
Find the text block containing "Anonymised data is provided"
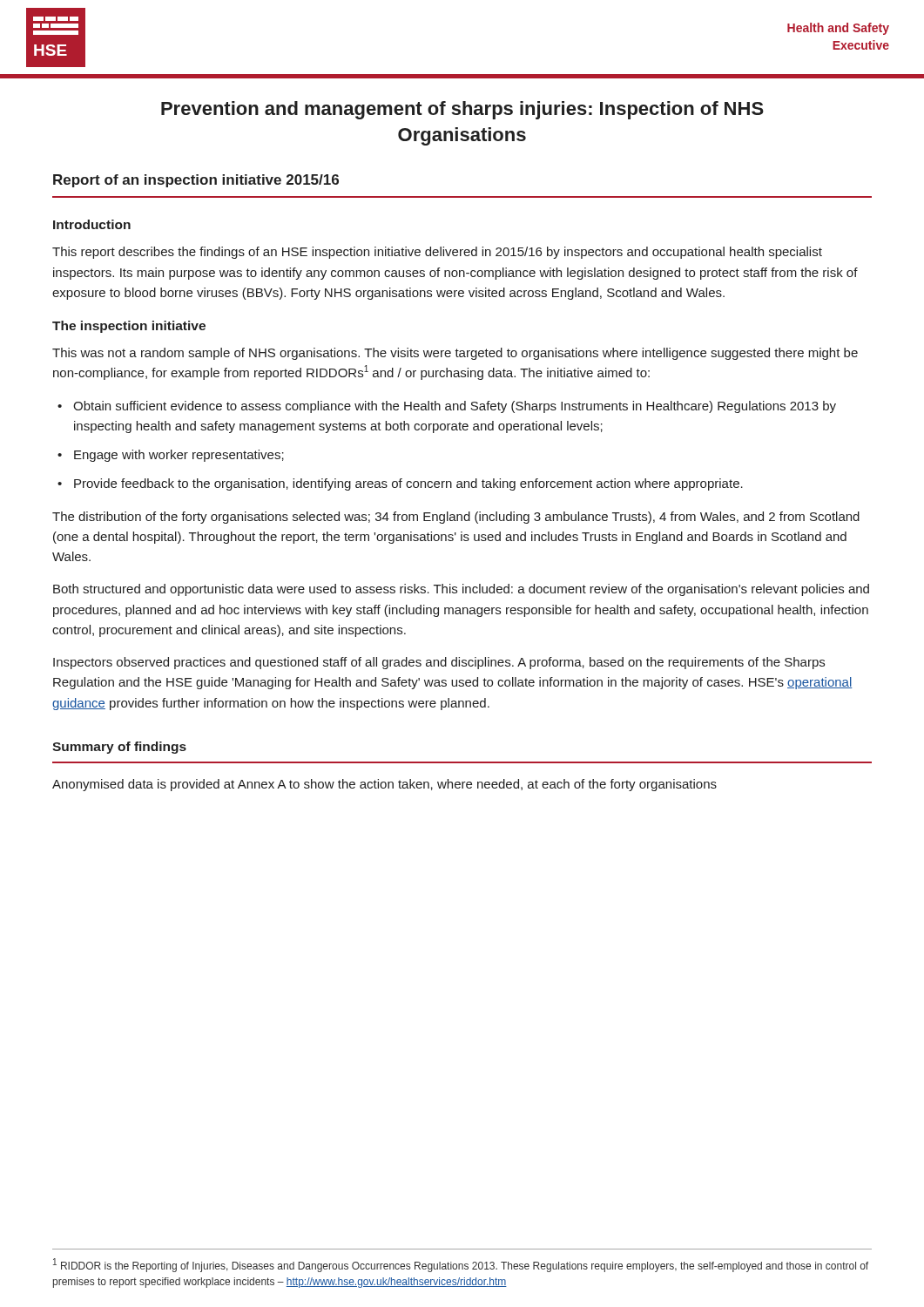(385, 784)
